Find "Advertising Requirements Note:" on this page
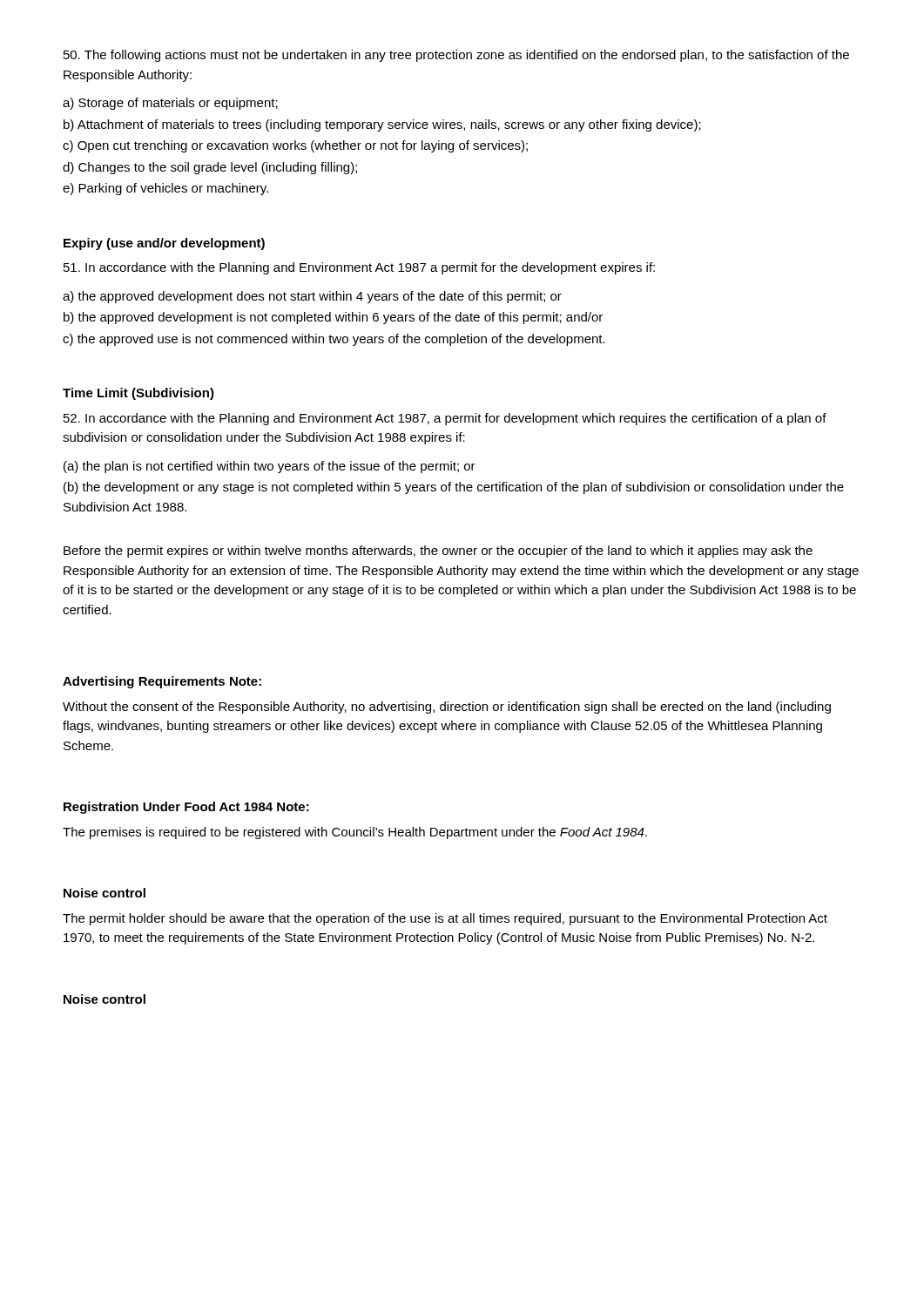The image size is (924, 1307). point(163,681)
